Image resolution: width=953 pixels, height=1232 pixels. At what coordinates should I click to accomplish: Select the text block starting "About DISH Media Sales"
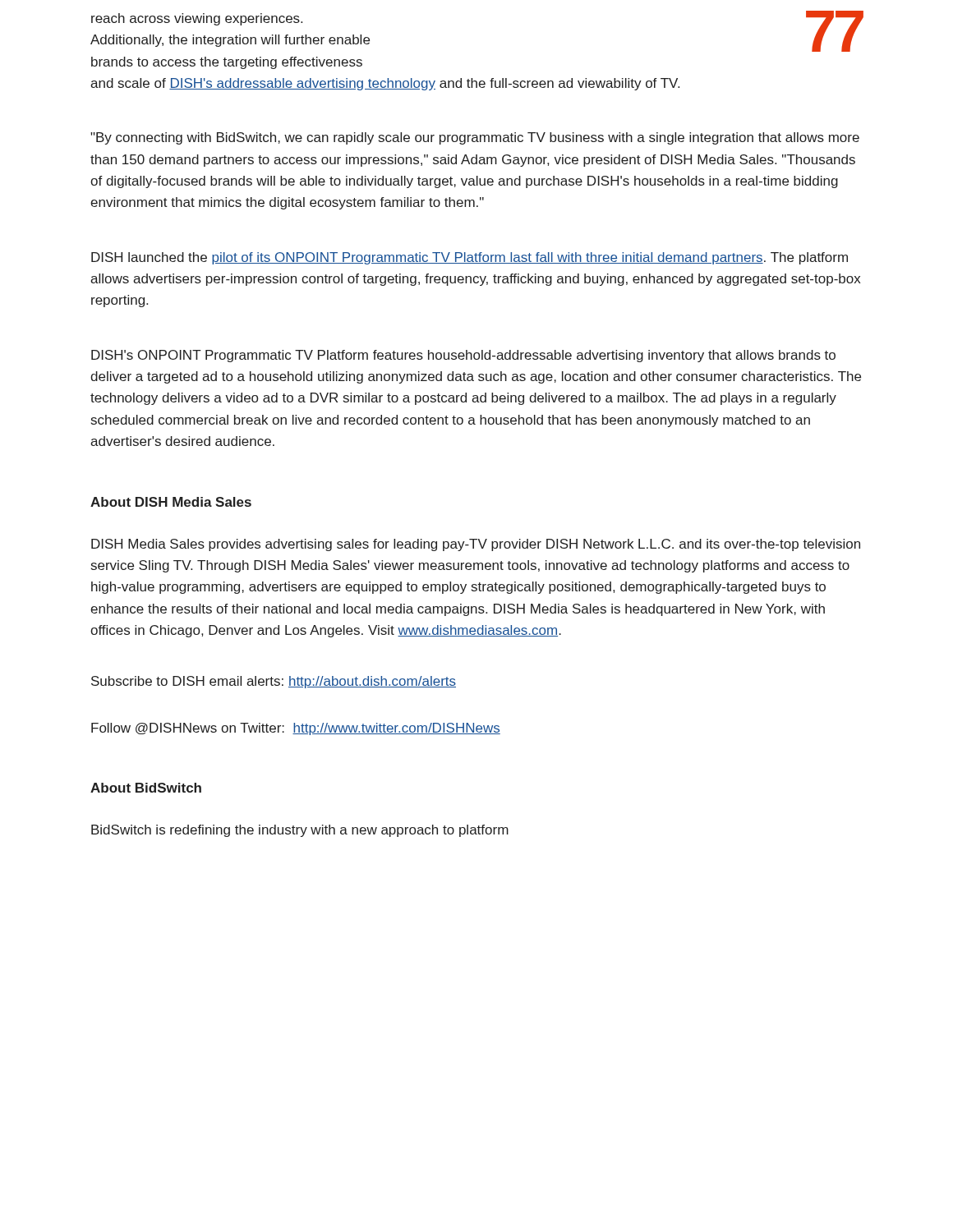tap(171, 502)
